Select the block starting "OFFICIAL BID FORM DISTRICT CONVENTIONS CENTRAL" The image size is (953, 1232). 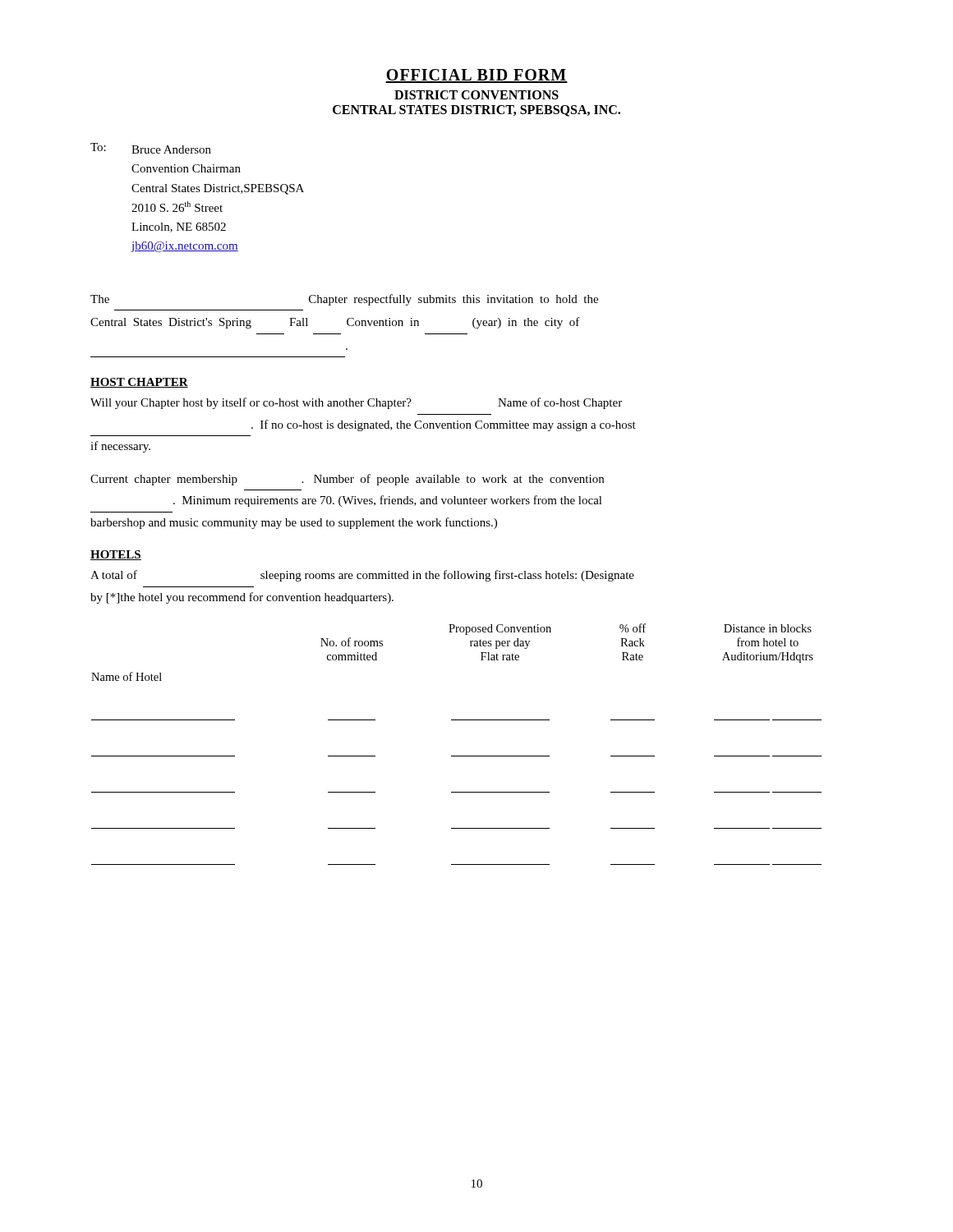click(x=476, y=92)
